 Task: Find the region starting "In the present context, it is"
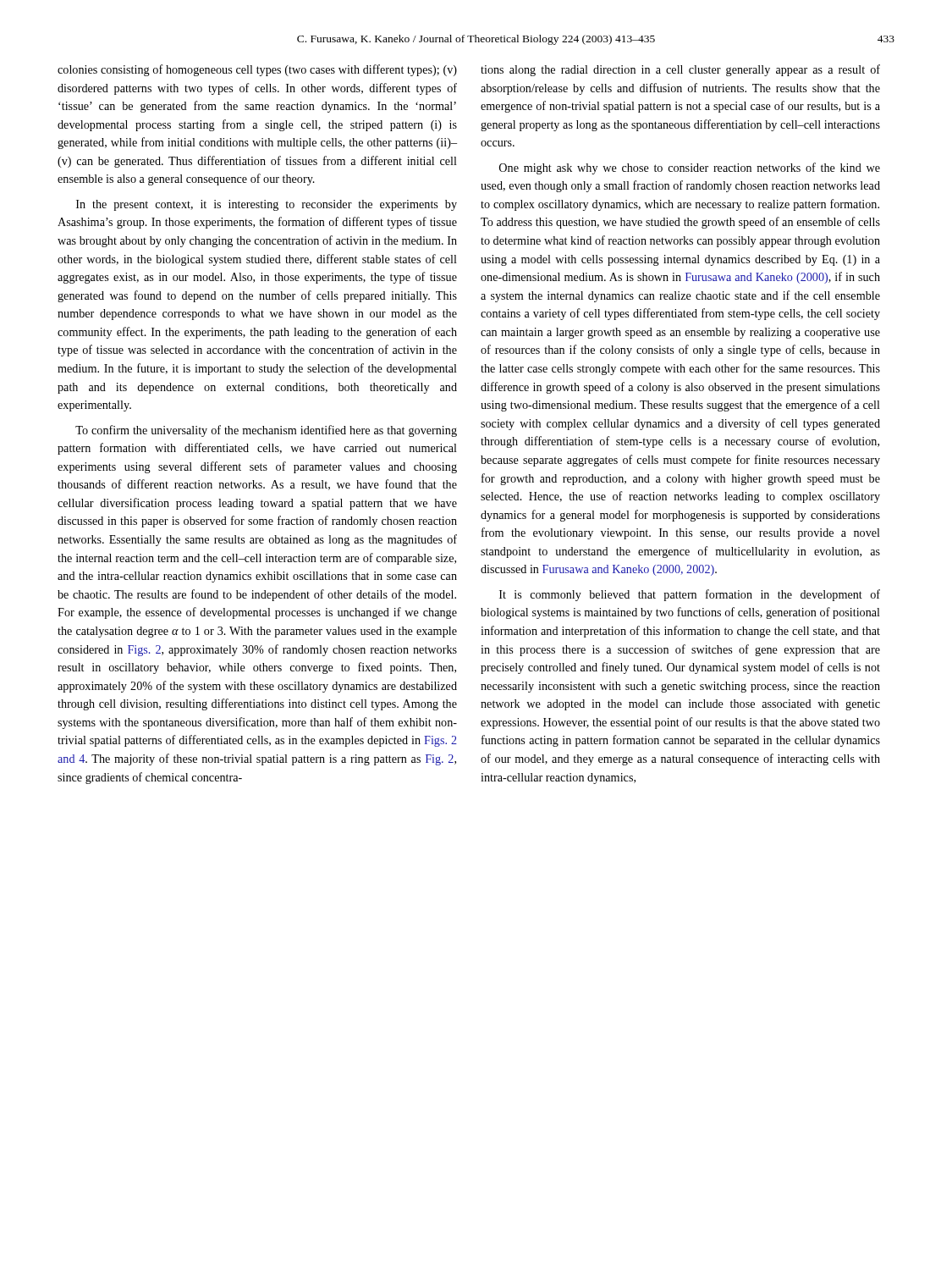[257, 305]
